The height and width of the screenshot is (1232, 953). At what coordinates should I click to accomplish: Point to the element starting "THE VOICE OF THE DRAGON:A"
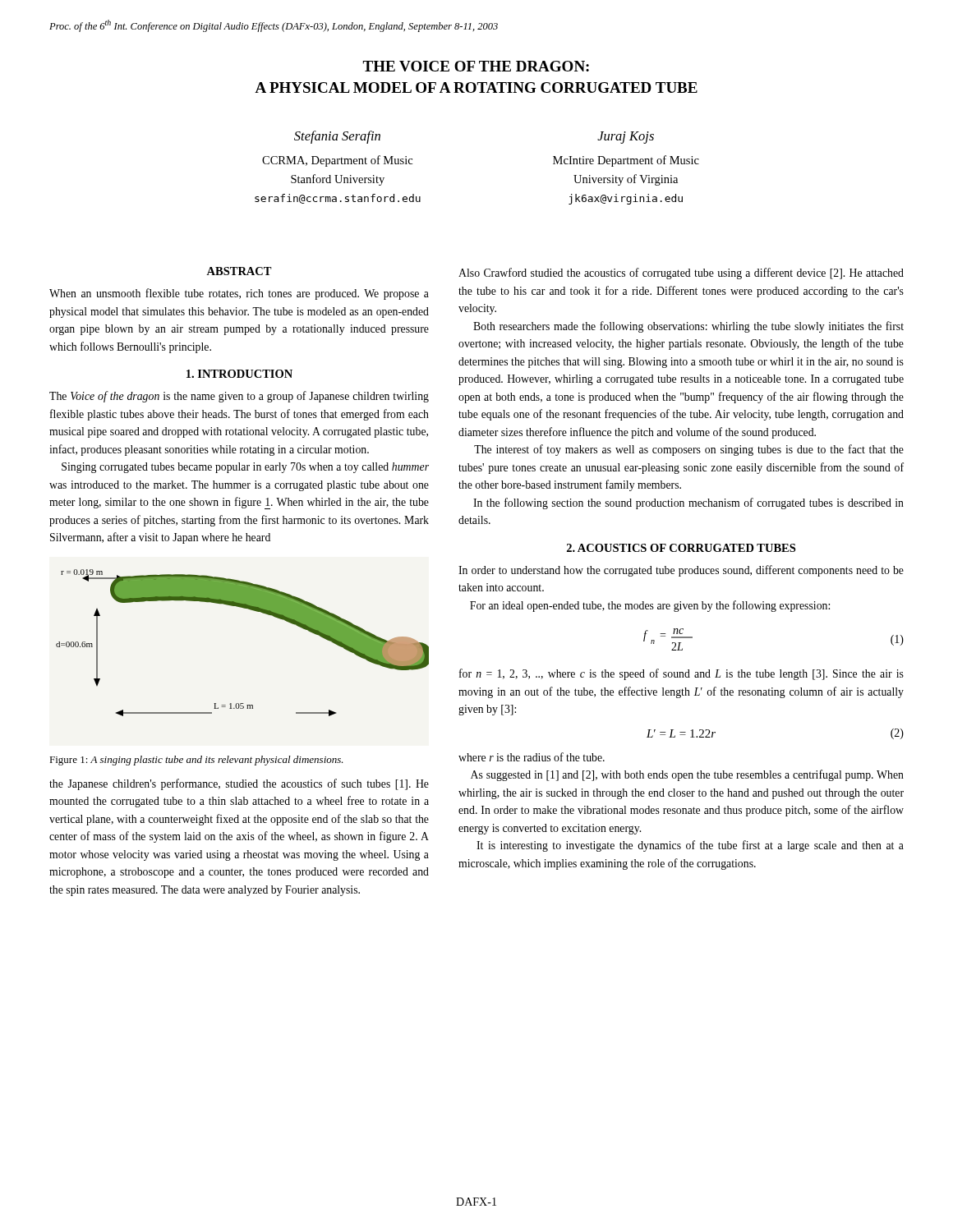click(476, 77)
